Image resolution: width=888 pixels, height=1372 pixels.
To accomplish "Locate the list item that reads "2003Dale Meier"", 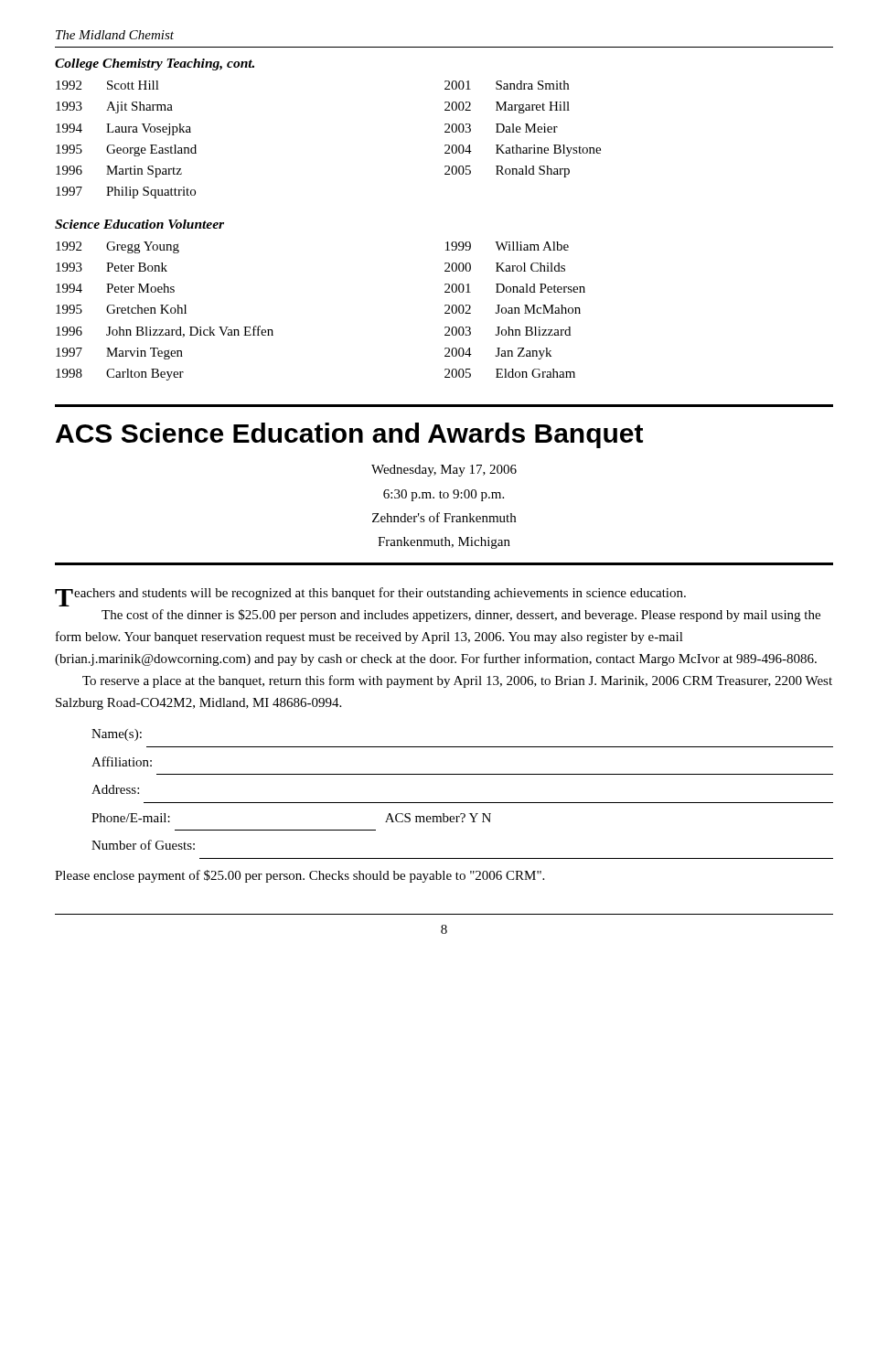I will [501, 128].
